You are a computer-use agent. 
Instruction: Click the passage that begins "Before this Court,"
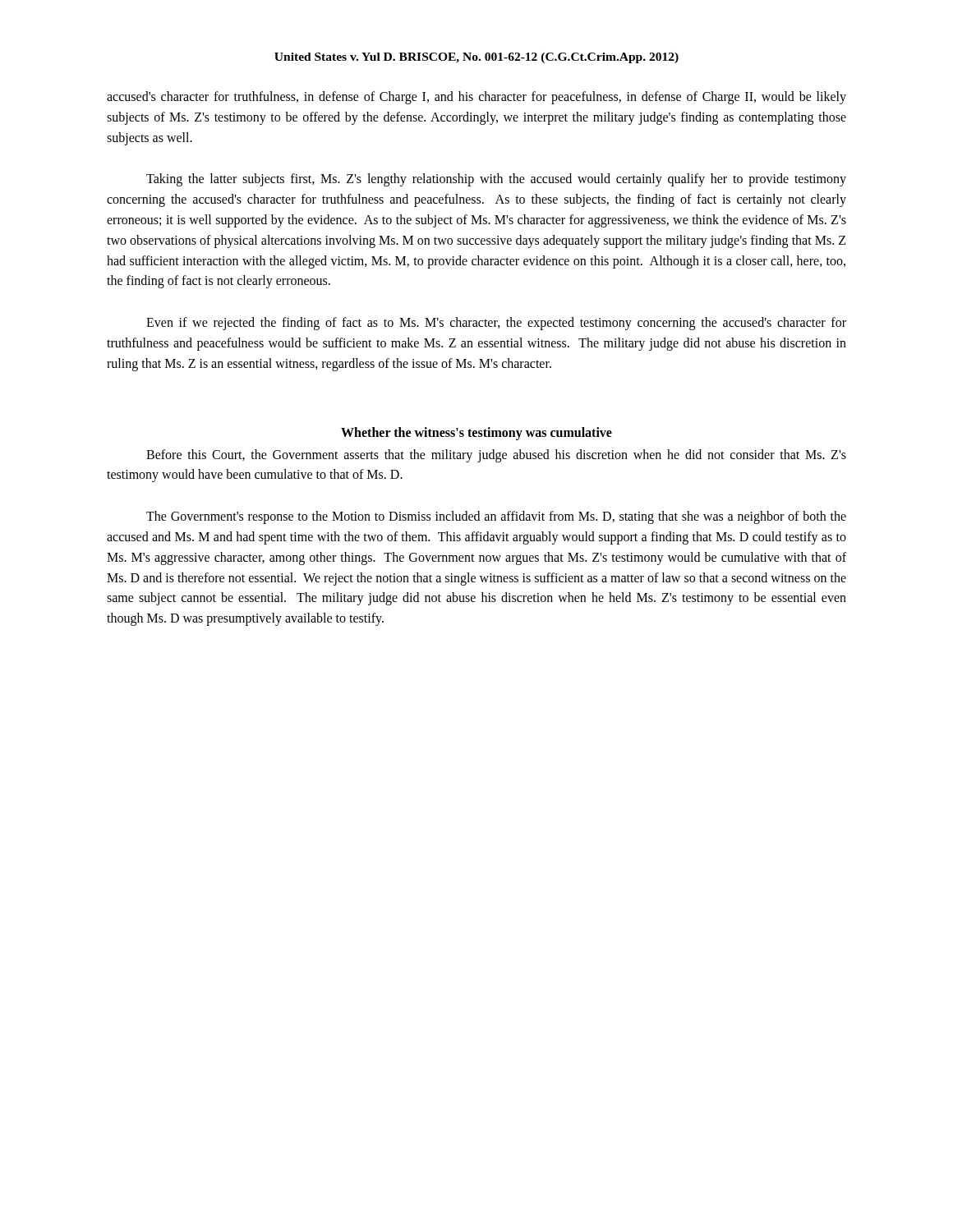coord(476,465)
